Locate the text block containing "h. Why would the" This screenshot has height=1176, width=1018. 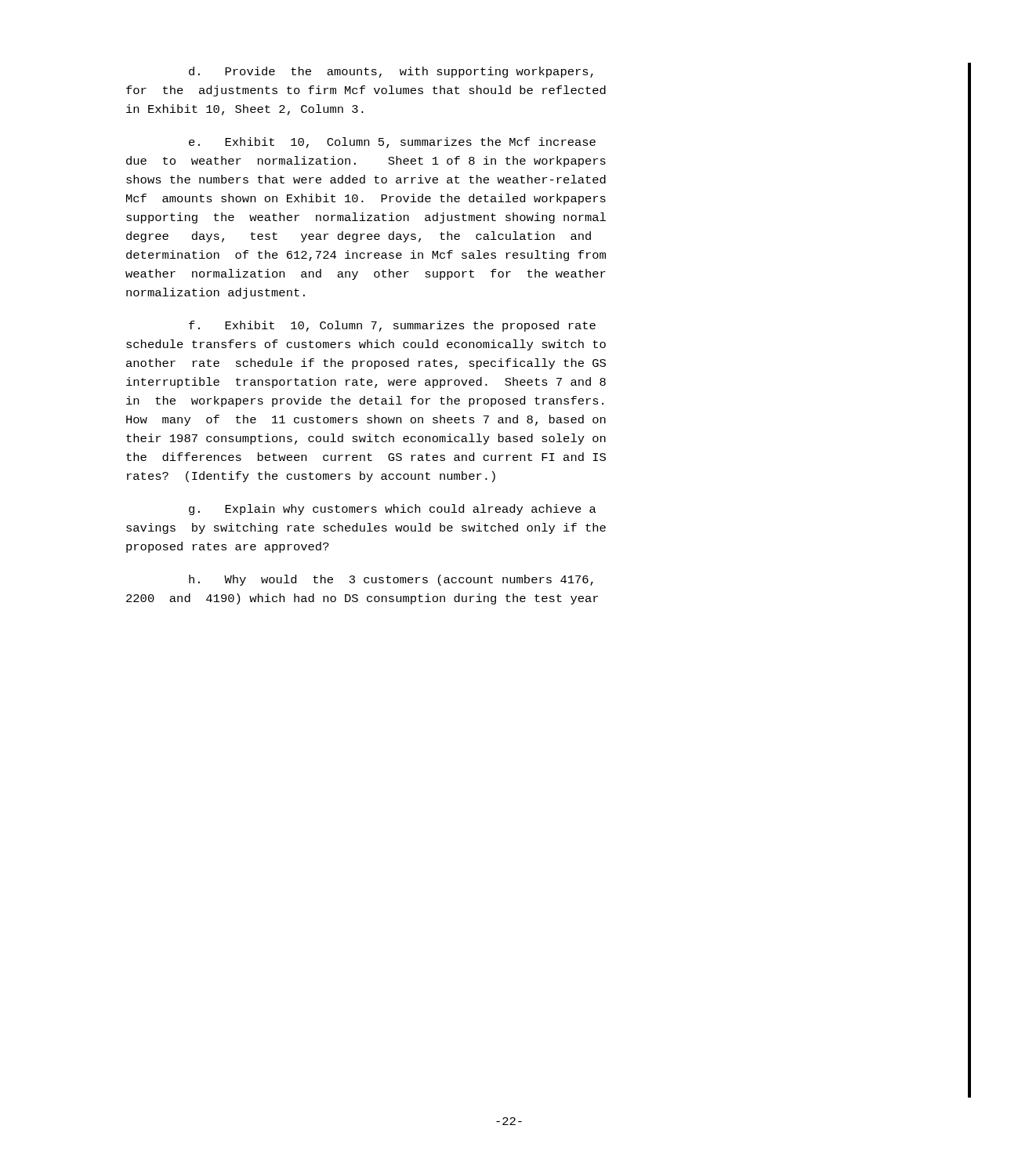pyautogui.click(x=362, y=590)
